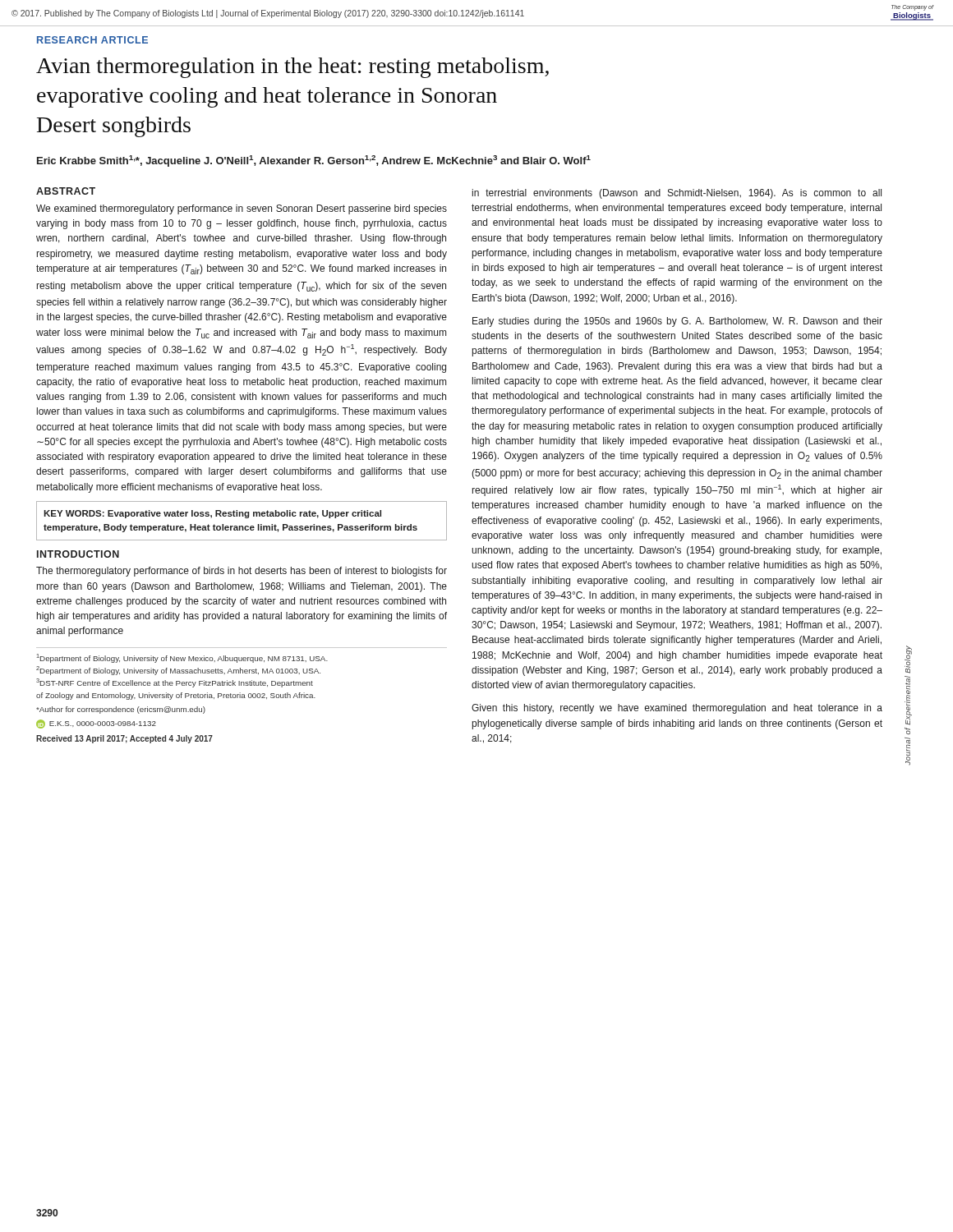
Task: Locate the section header that reads "RESEARCH ARTICLE"
Action: click(x=93, y=40)
